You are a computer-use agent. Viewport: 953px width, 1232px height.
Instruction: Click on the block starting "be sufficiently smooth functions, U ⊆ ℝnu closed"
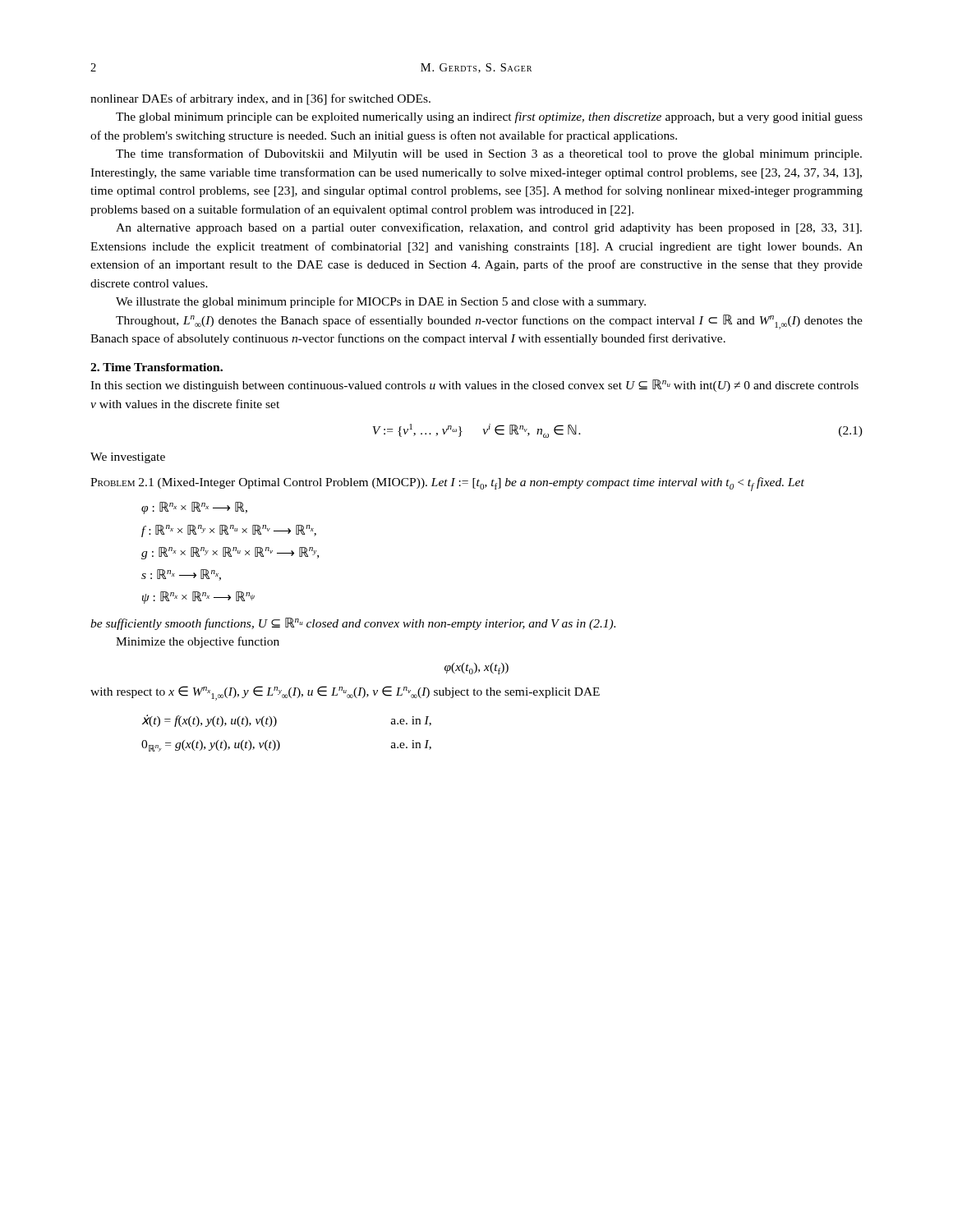tap(476, 633)
